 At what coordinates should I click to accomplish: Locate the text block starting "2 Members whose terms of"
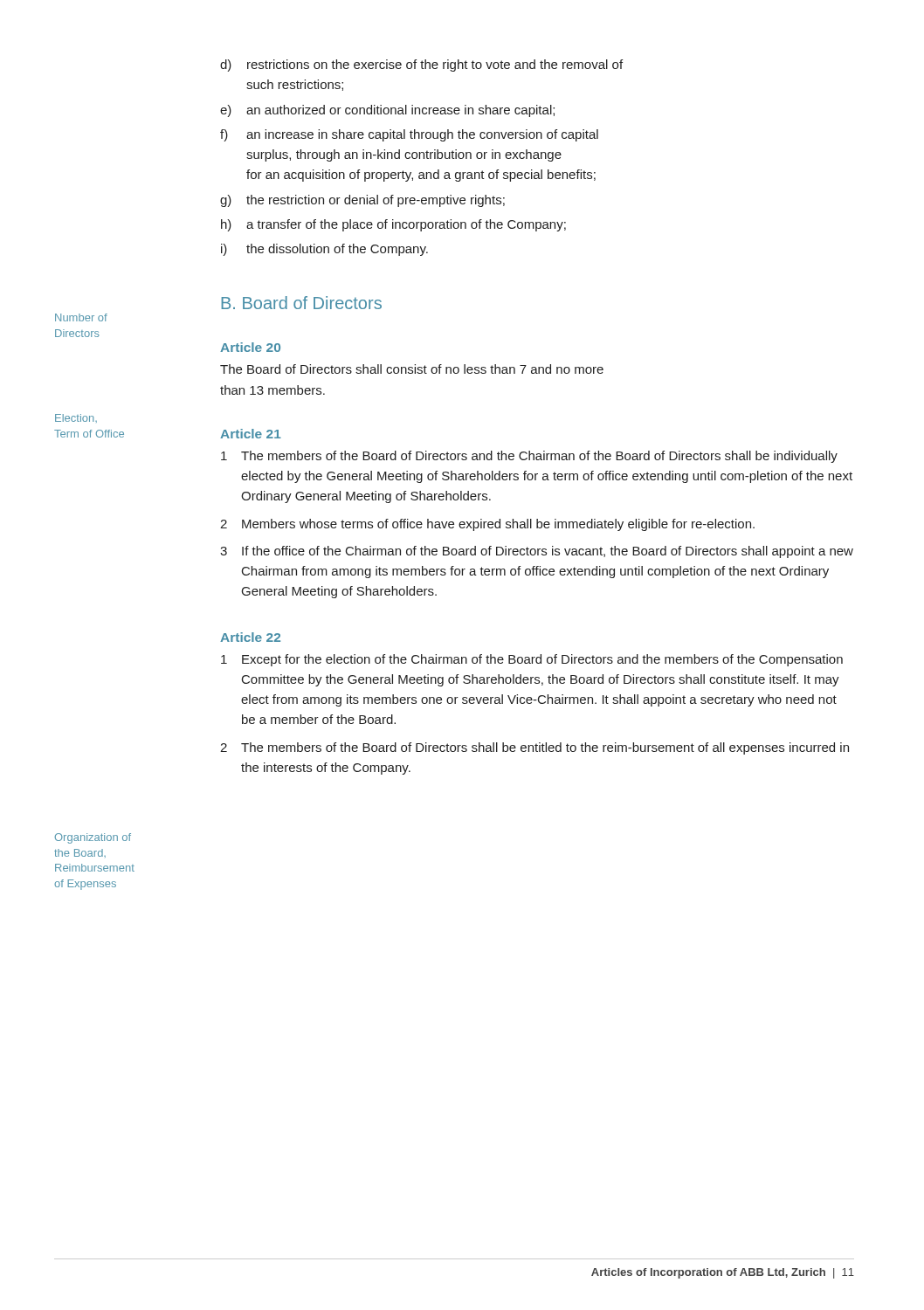click(537, 523)
